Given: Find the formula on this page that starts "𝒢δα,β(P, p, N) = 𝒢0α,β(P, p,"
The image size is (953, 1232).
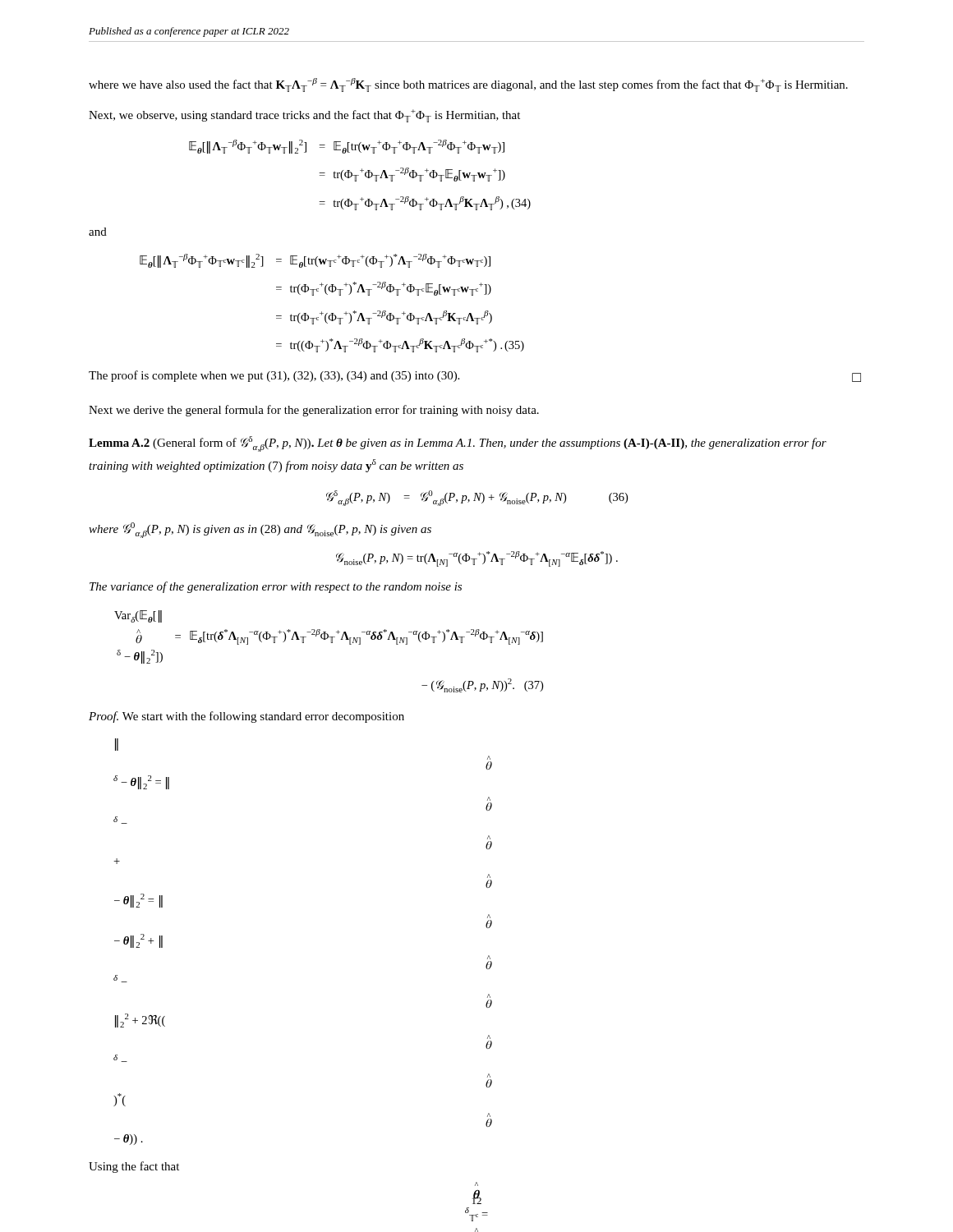Looking at the screenshot, I should [x=476, y=498].
